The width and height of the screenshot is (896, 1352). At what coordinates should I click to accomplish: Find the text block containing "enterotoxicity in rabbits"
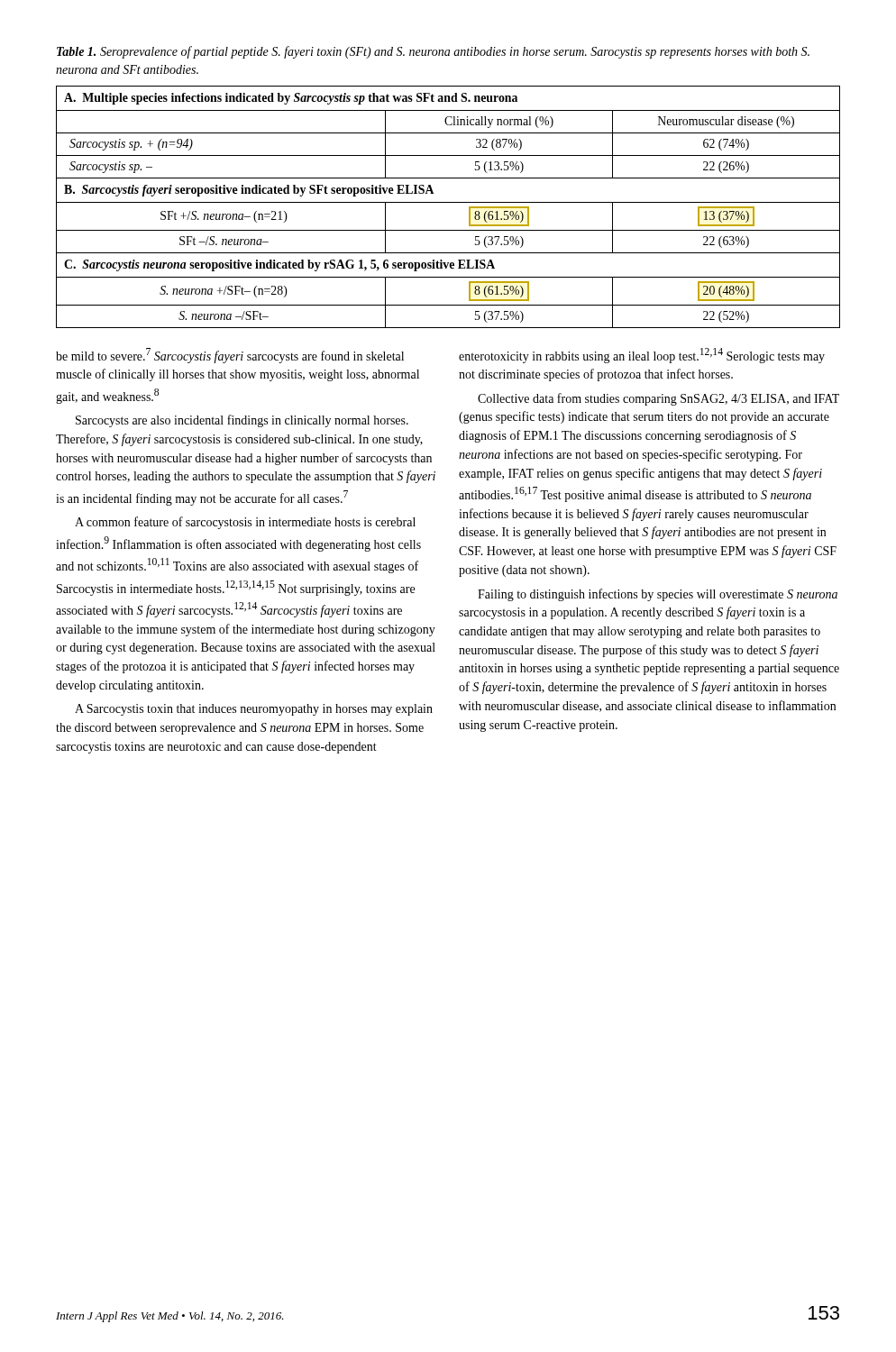pos(649,539)
